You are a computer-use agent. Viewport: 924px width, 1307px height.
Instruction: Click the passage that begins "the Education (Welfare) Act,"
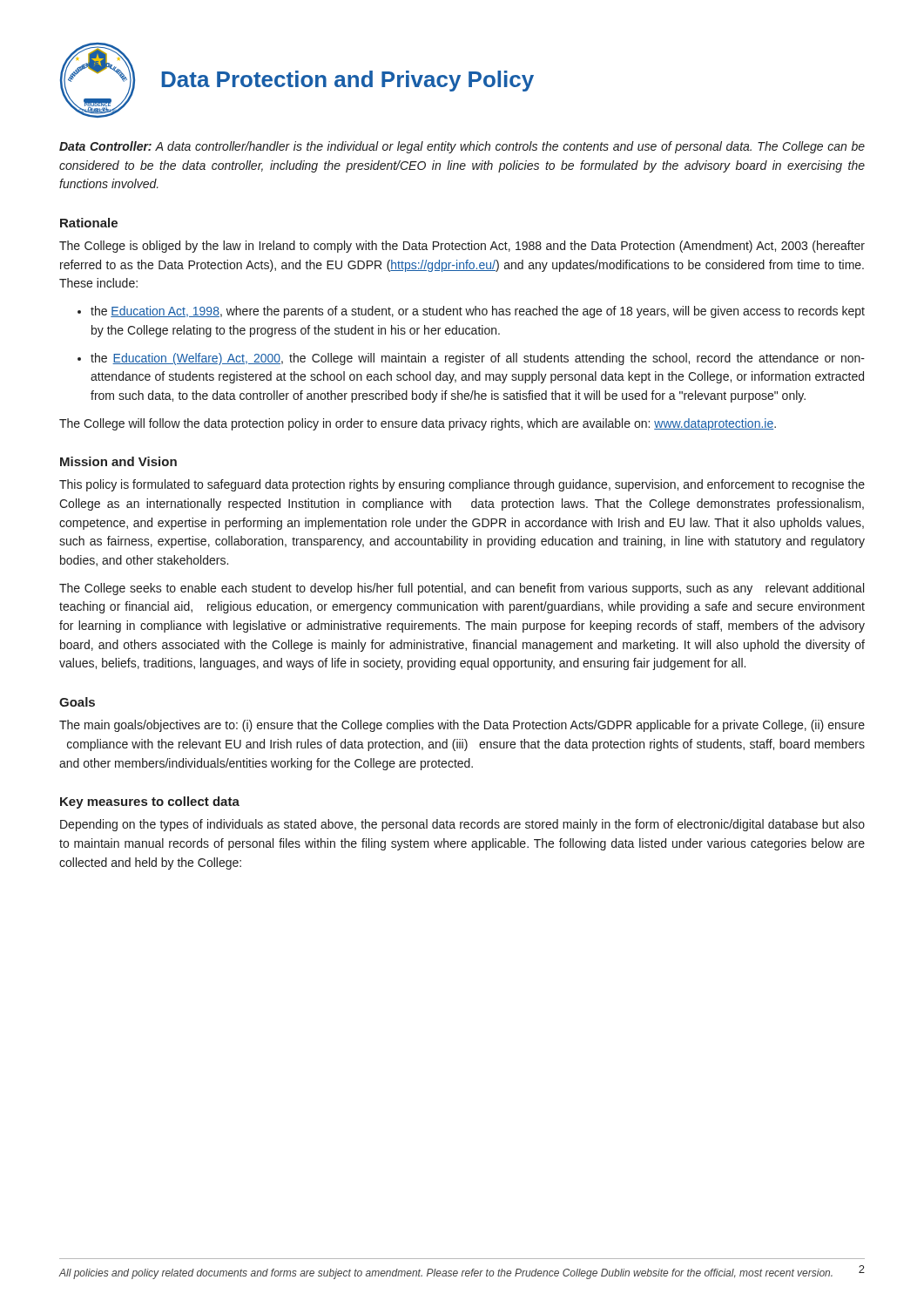[x=478, y=377]
